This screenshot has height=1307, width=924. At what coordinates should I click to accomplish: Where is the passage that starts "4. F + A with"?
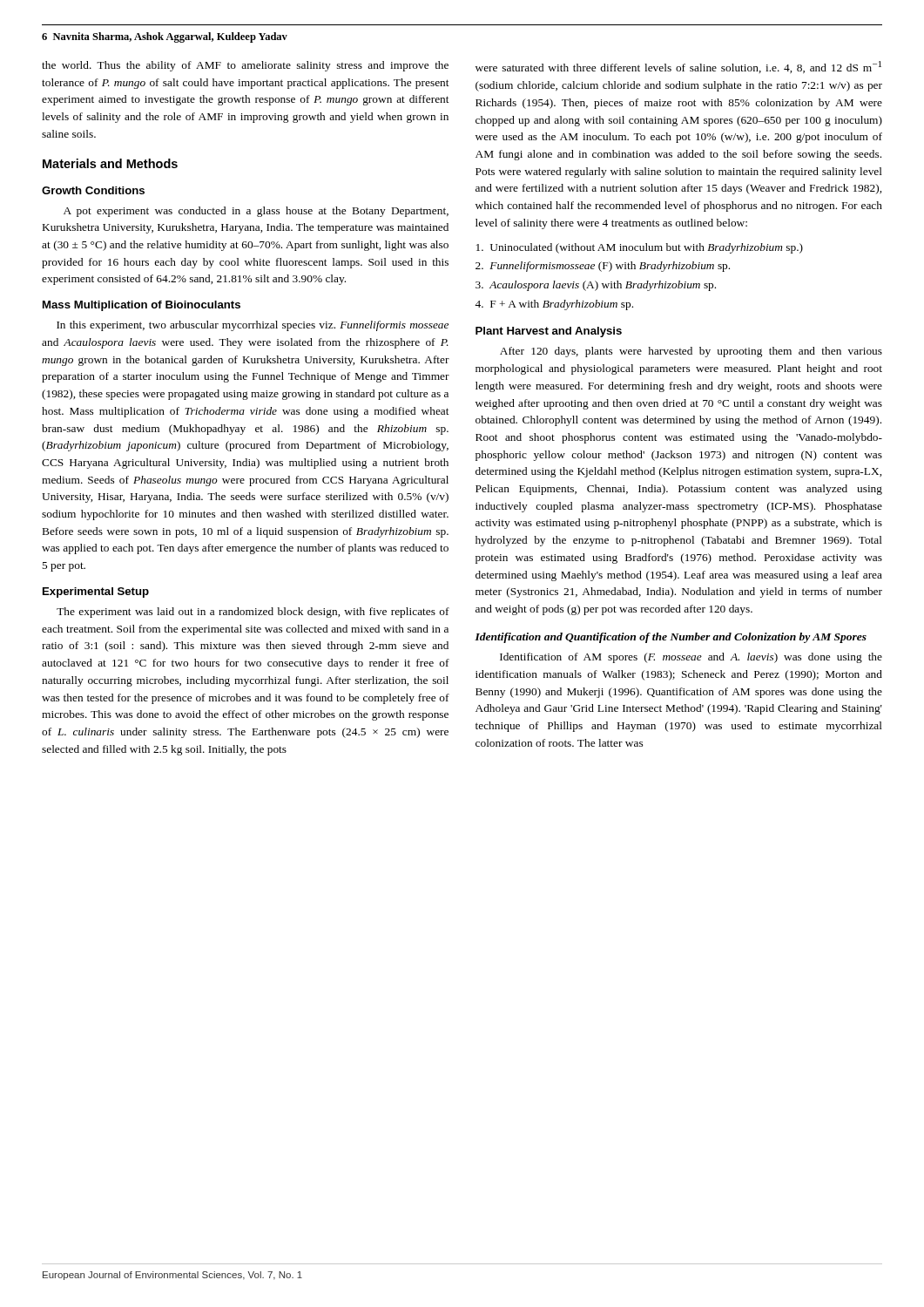(555, 303)
